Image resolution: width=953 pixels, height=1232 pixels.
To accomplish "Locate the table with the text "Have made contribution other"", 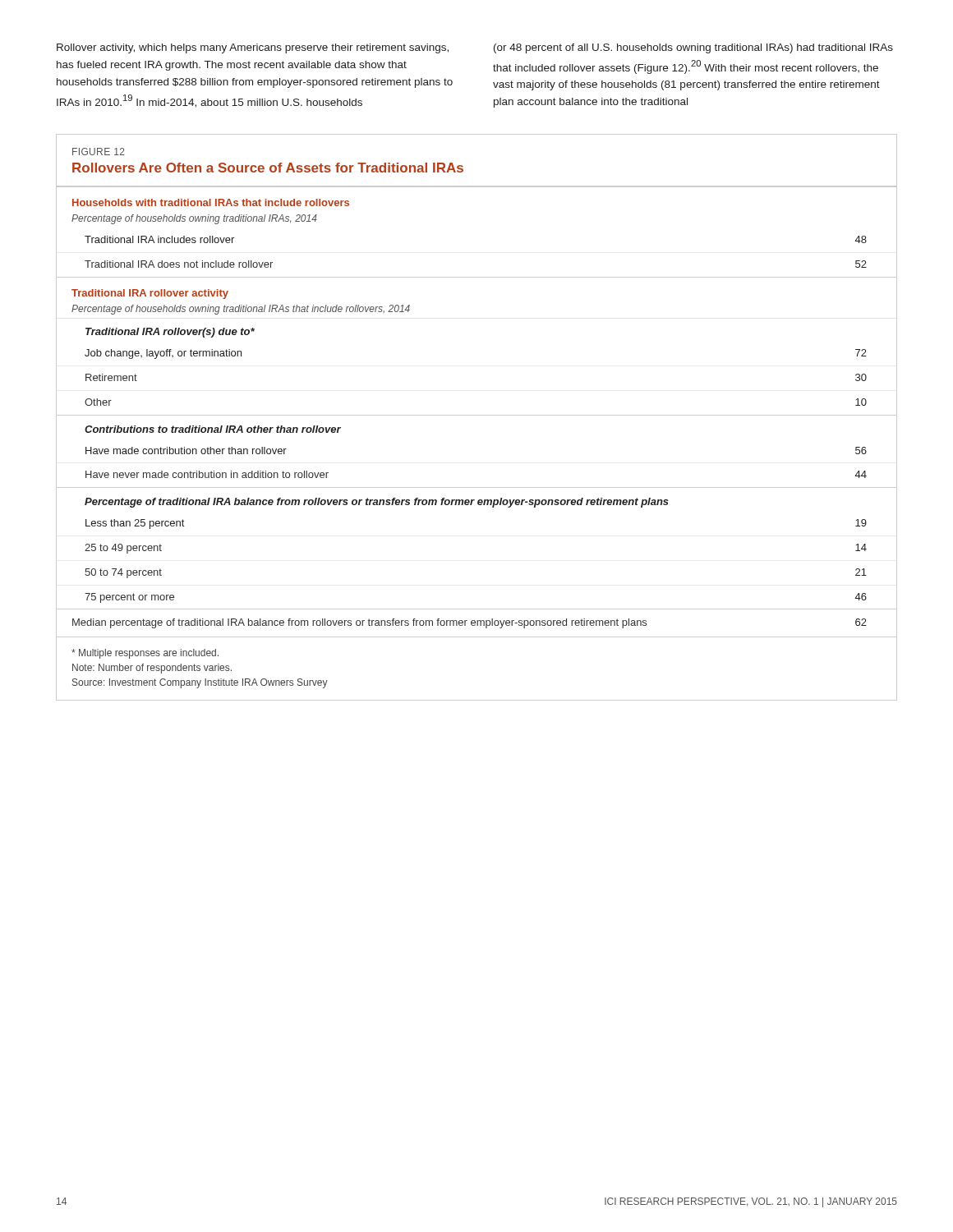I will pyautogui.click(x=476, y=443).
